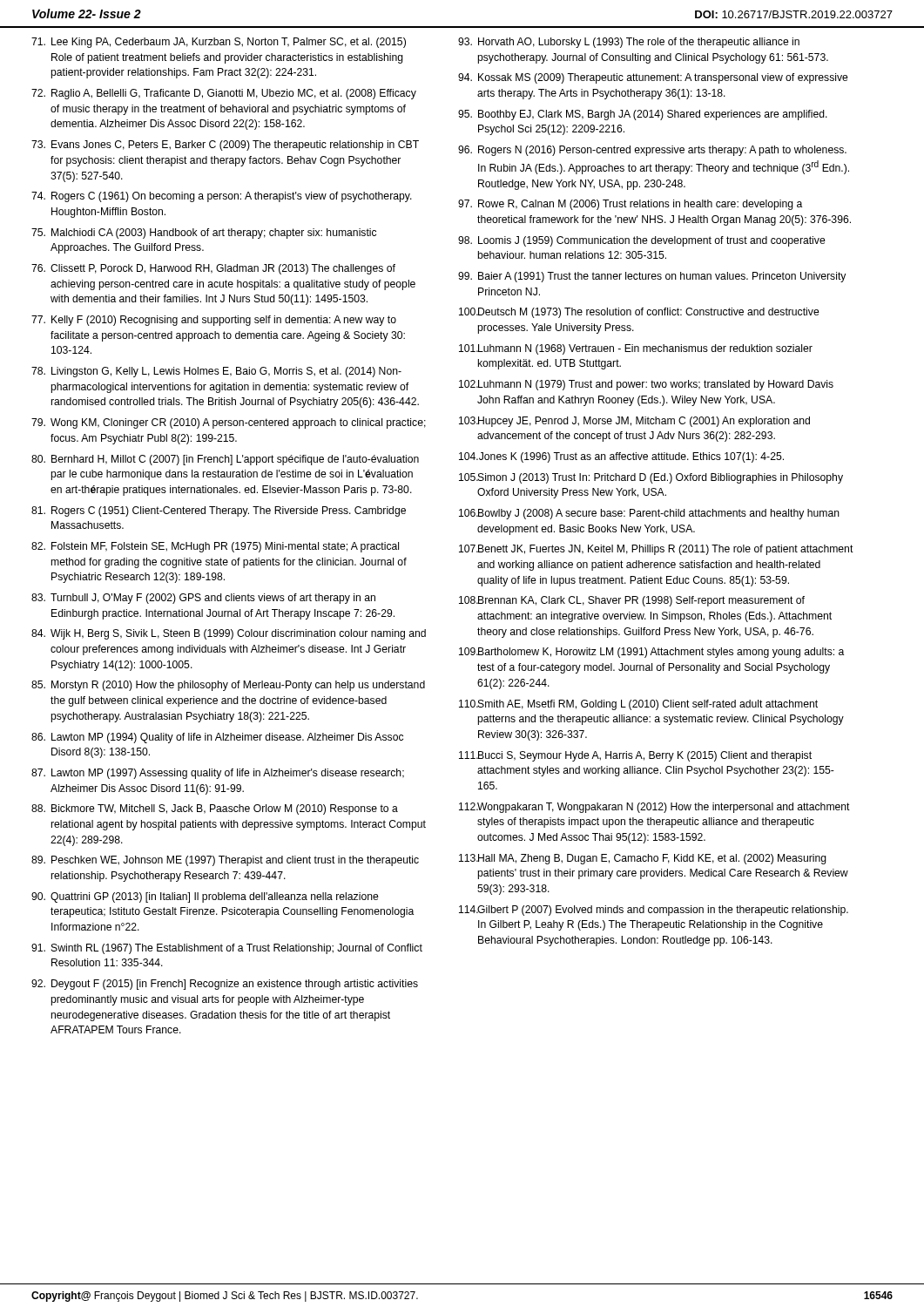This screenshot has height=1307, width=924.
Task: Navigate to the text block starting "104. Jones K (1996) Trust as an affective"
Action: tap(621, 457)
